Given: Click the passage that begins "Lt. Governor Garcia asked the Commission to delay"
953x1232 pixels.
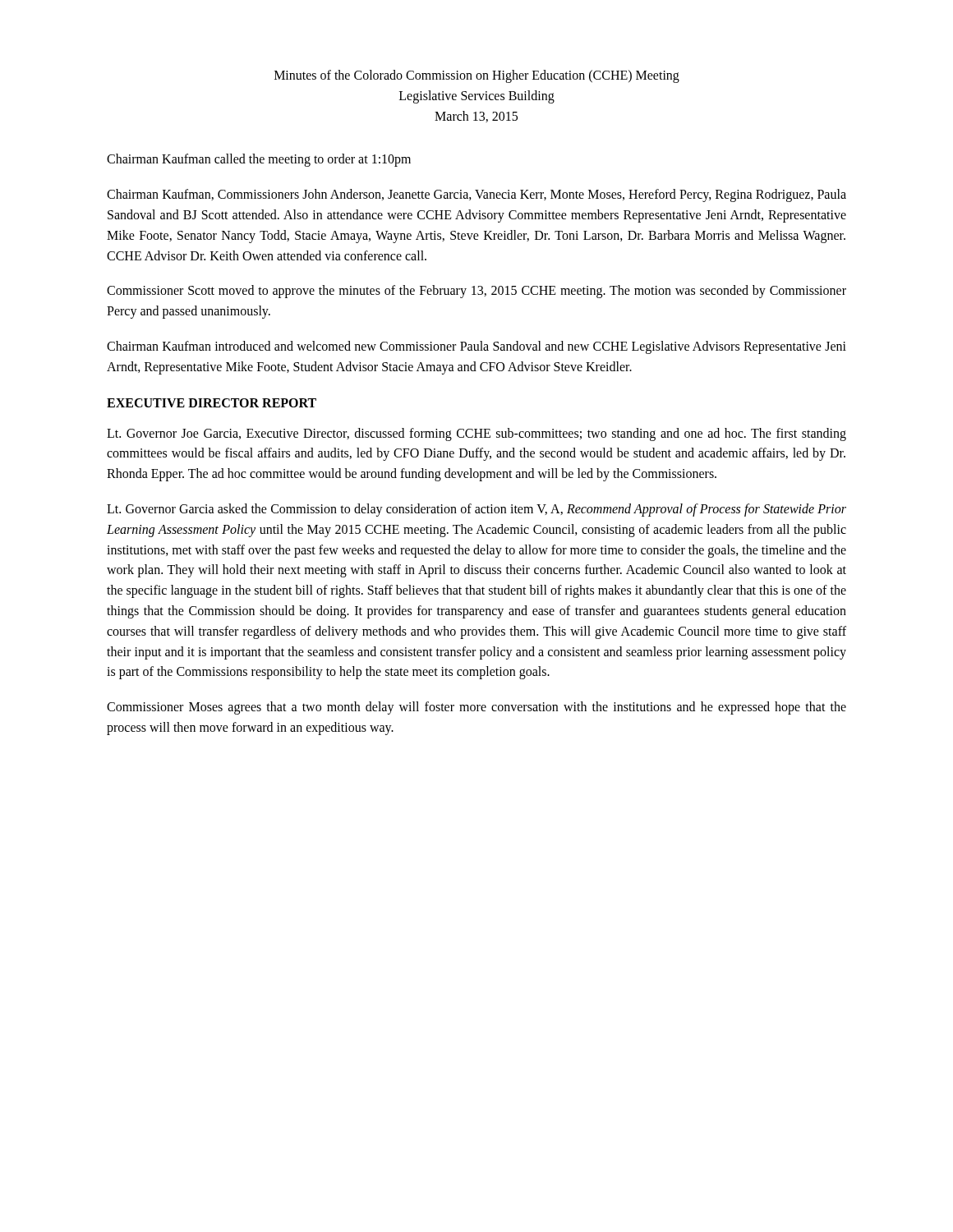Looking at the screenshot, I should tap(476, 590).
